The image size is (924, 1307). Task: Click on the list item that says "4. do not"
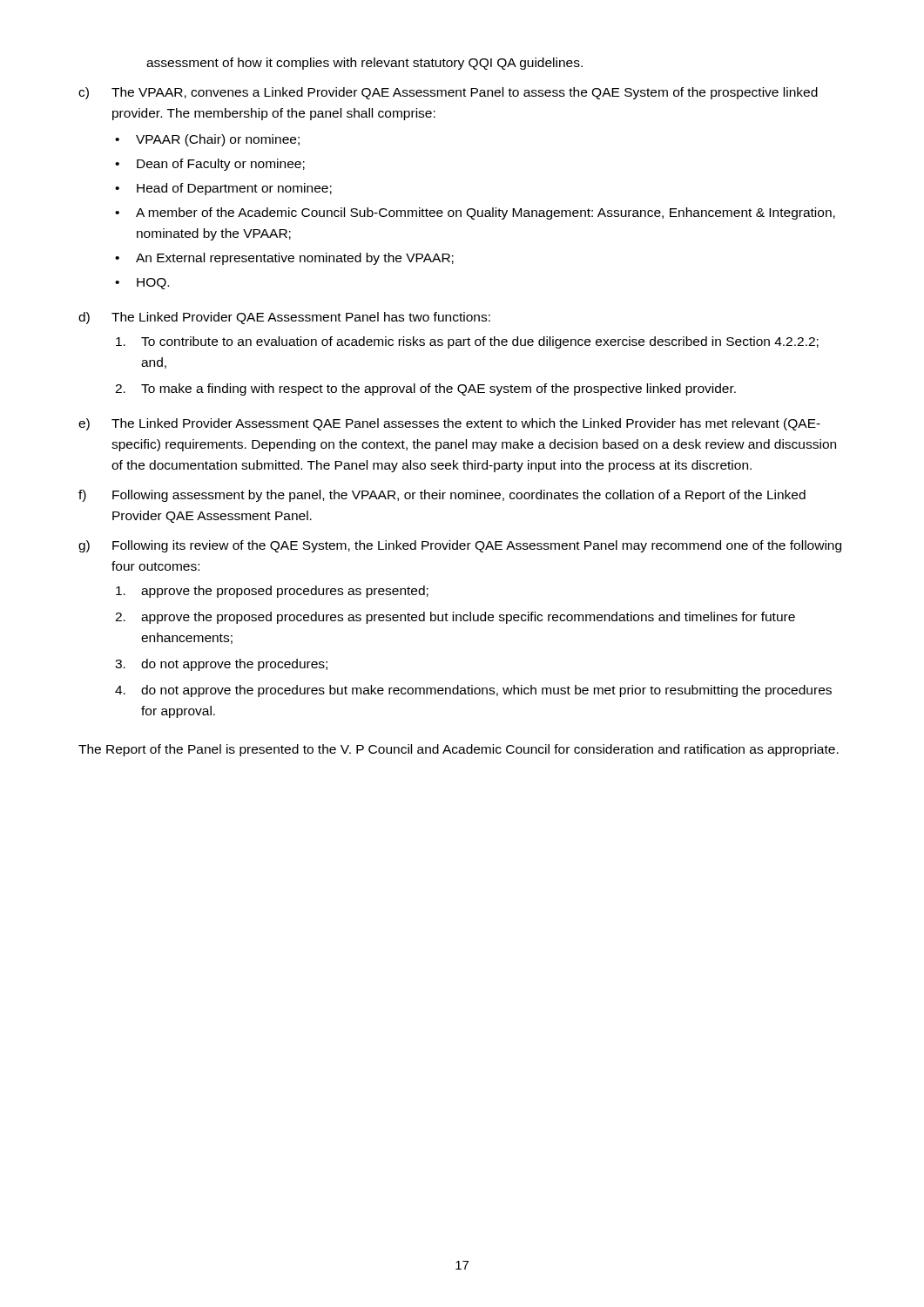tap(479, 701)
